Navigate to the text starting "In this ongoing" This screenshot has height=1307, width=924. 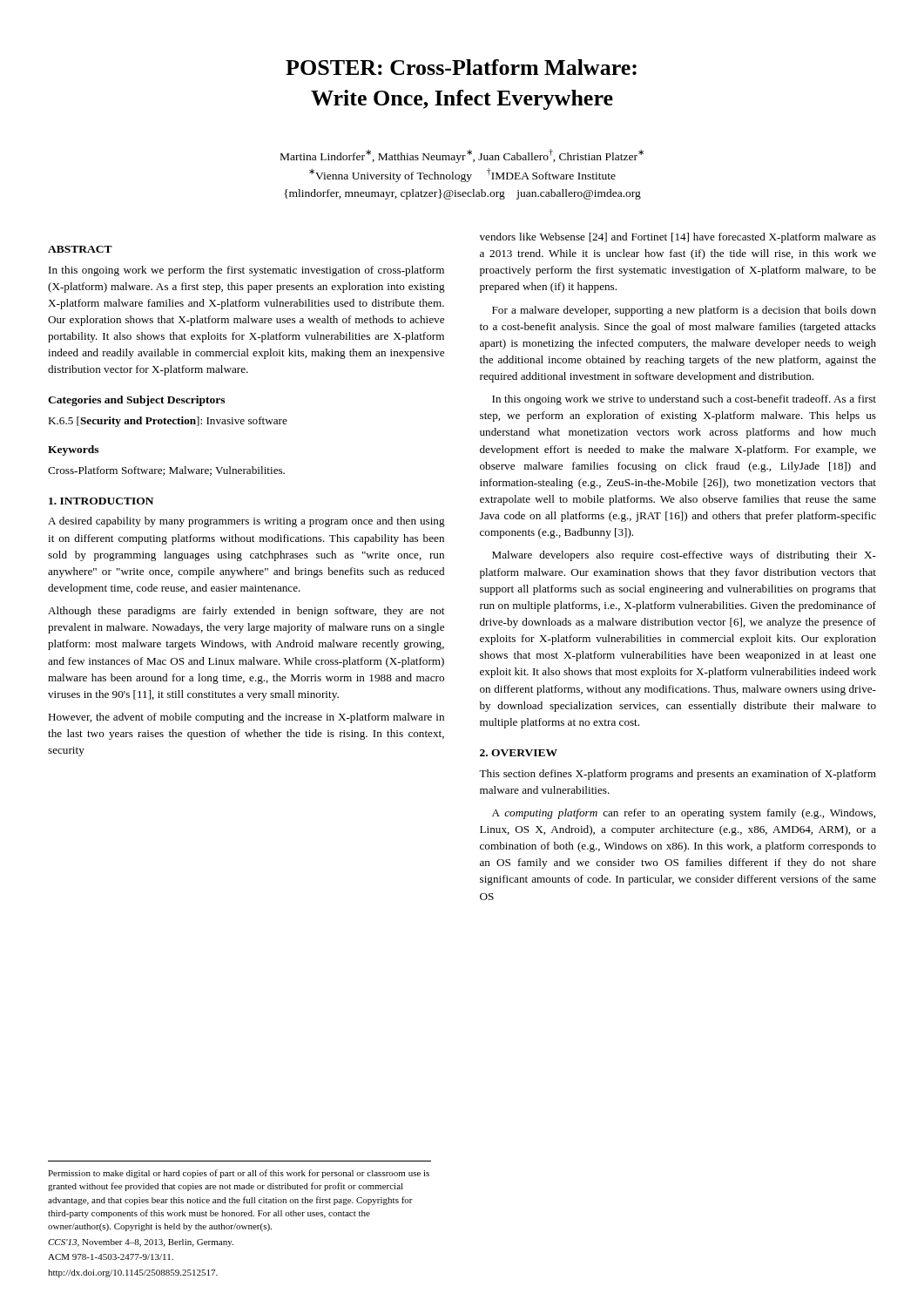click(x=246, y=319)
